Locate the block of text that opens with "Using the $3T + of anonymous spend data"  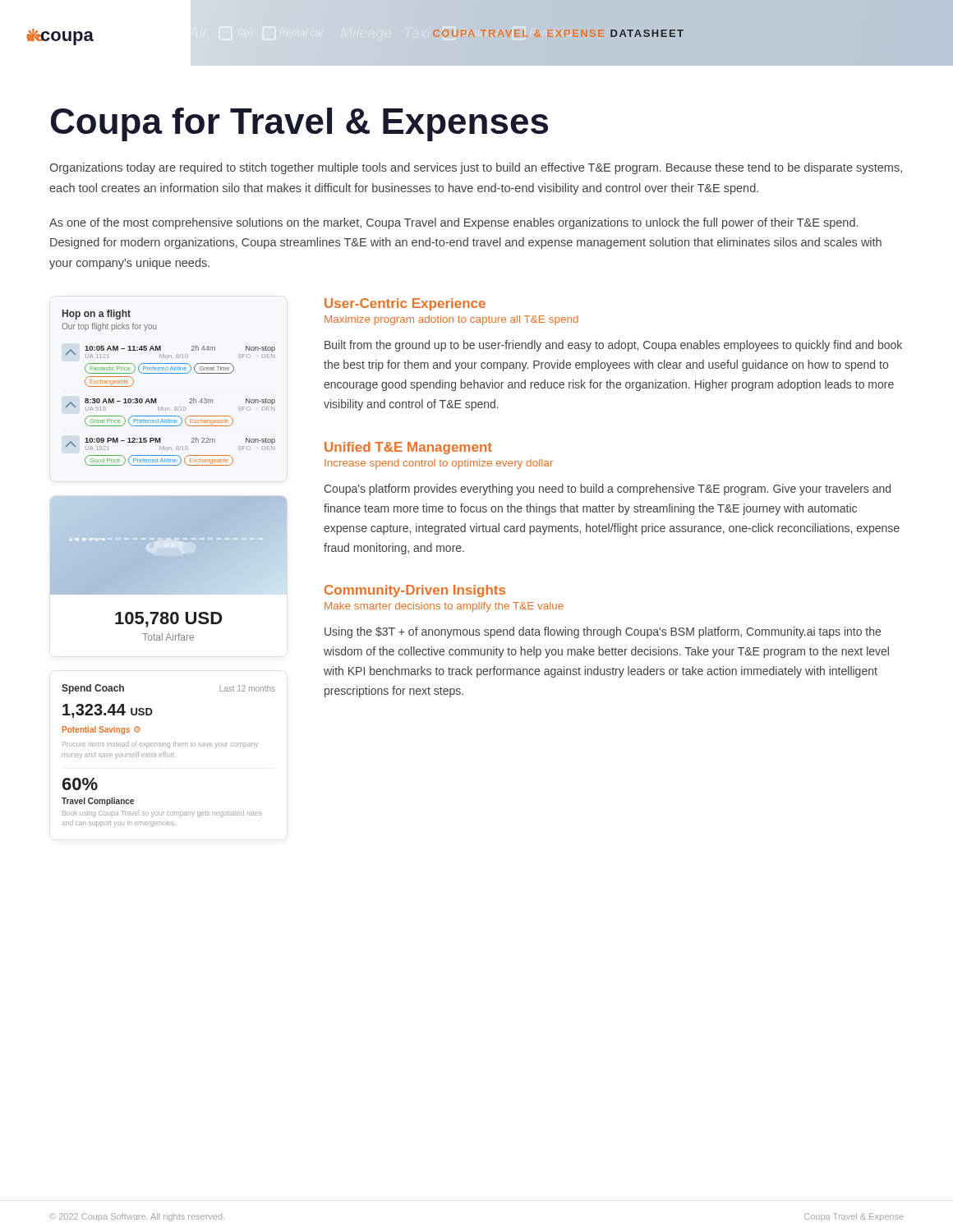click(x=607, y=661)
